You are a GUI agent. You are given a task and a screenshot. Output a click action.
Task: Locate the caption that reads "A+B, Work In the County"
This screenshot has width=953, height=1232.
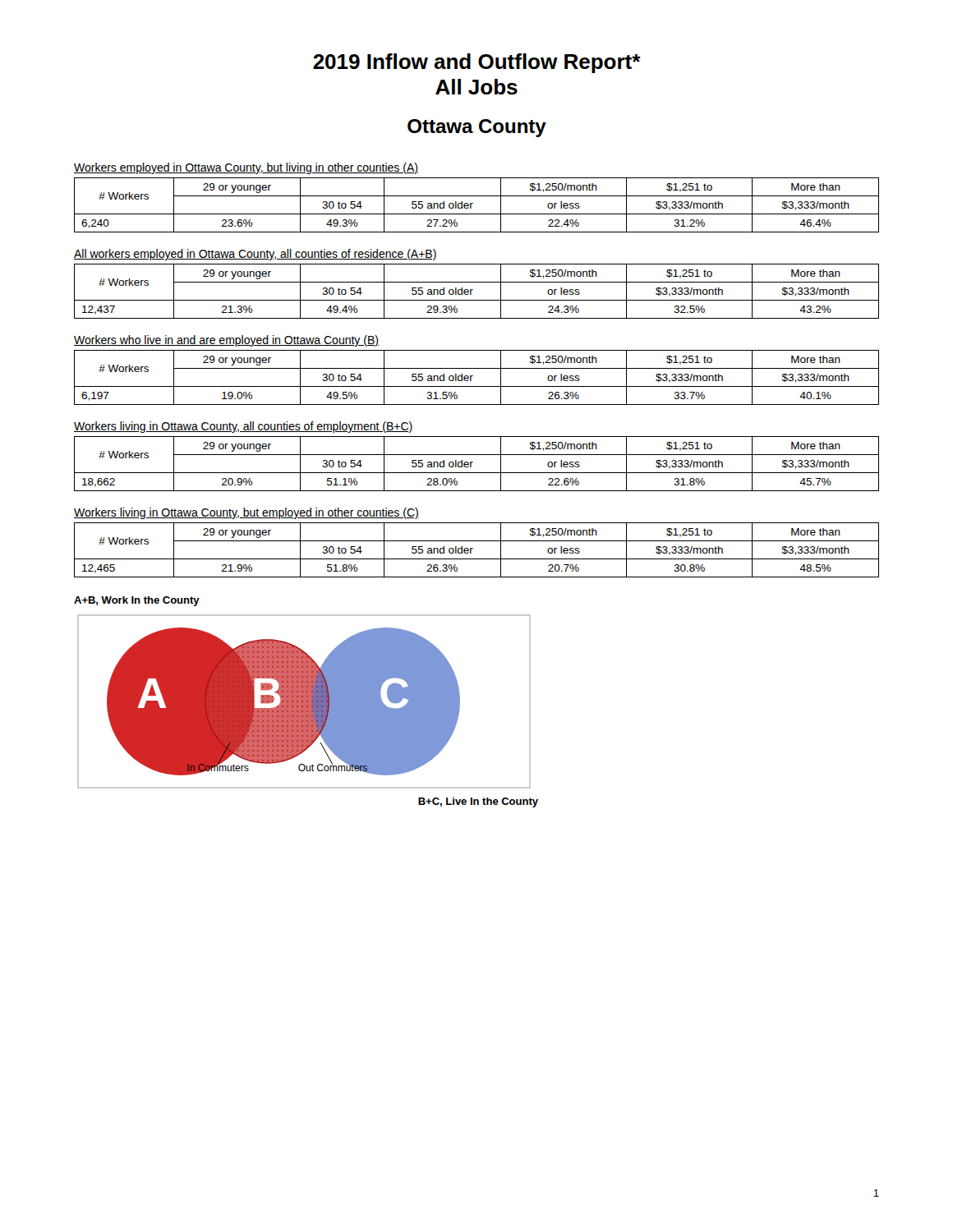137,600
